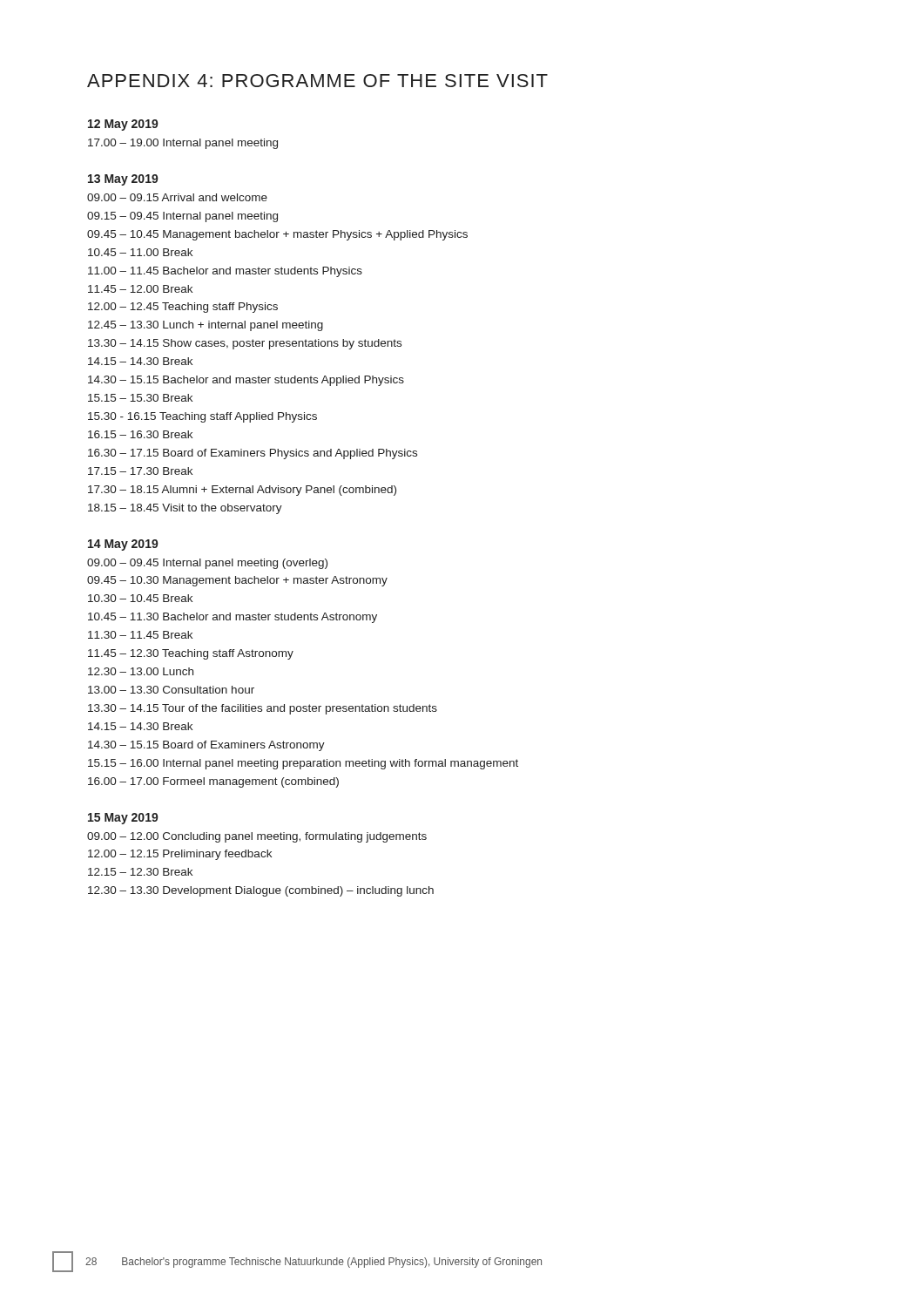This screenshot has height=1307, width=924.
Task: Navigate to the text starting "16.30 – 17.15 Board of Examiners Physics"
Action: [x=252, y=452]
